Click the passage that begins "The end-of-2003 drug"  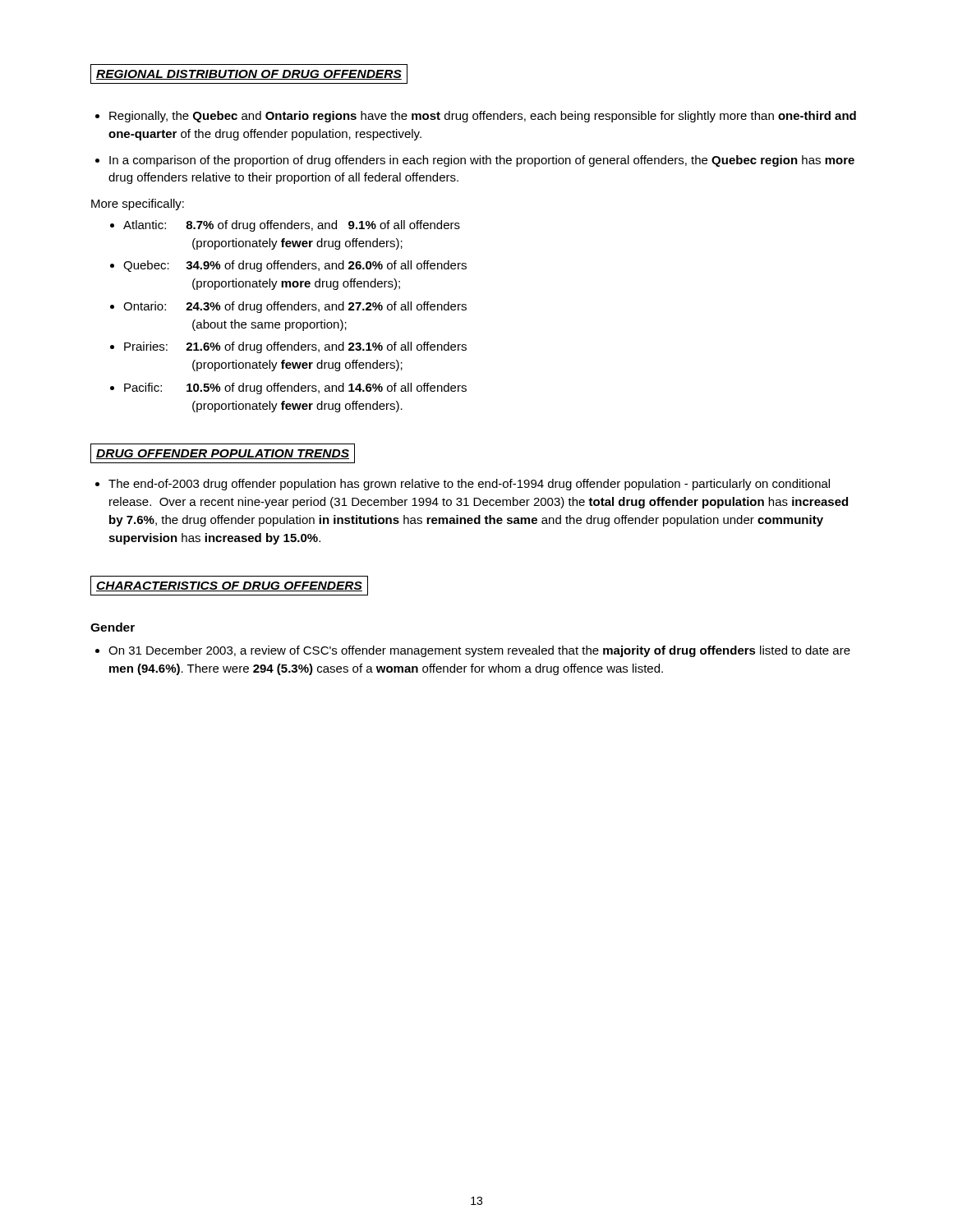coord(476,511)
